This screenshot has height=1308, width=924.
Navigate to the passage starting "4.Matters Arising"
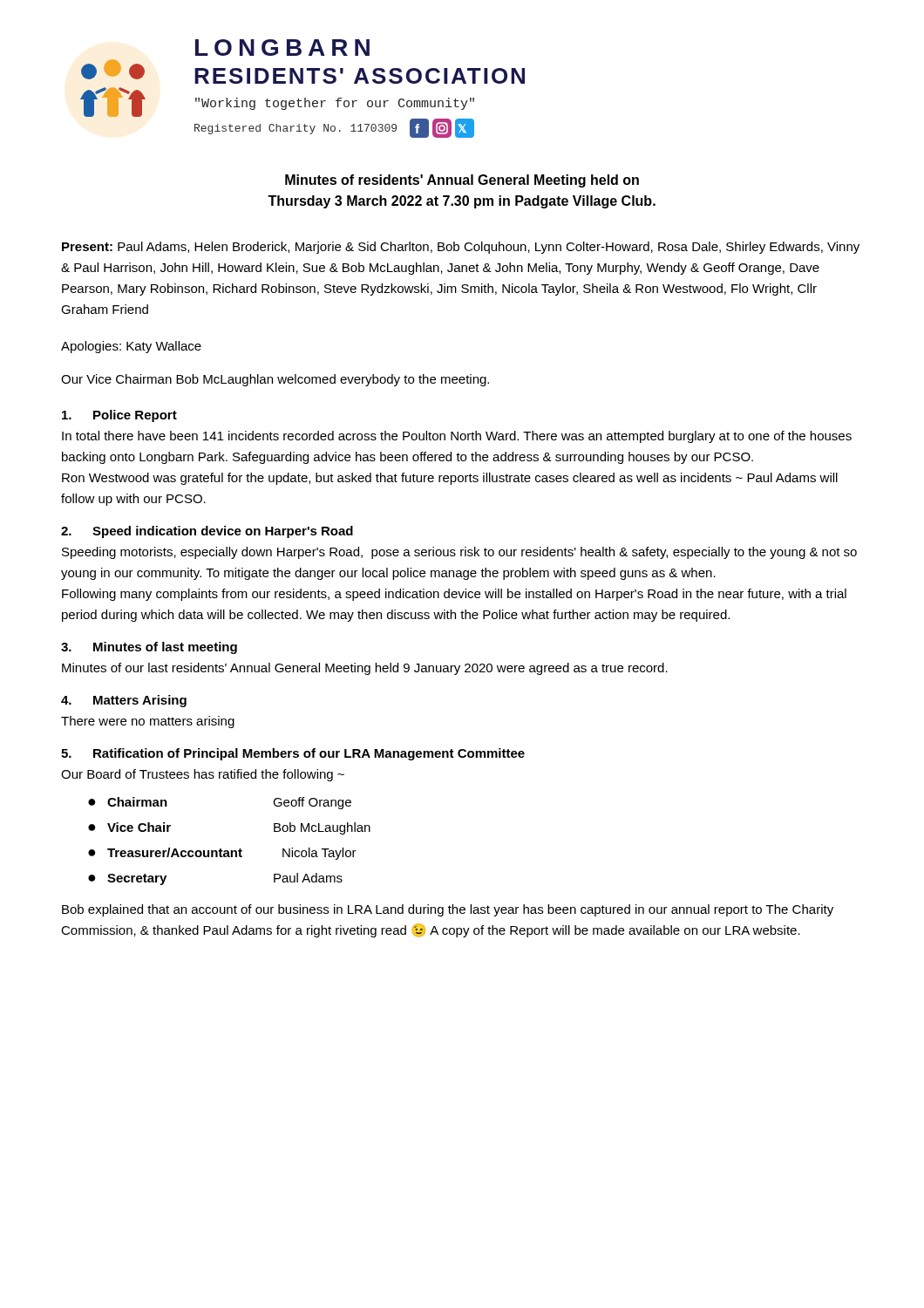pyautogui.click(x=124, y=700)
